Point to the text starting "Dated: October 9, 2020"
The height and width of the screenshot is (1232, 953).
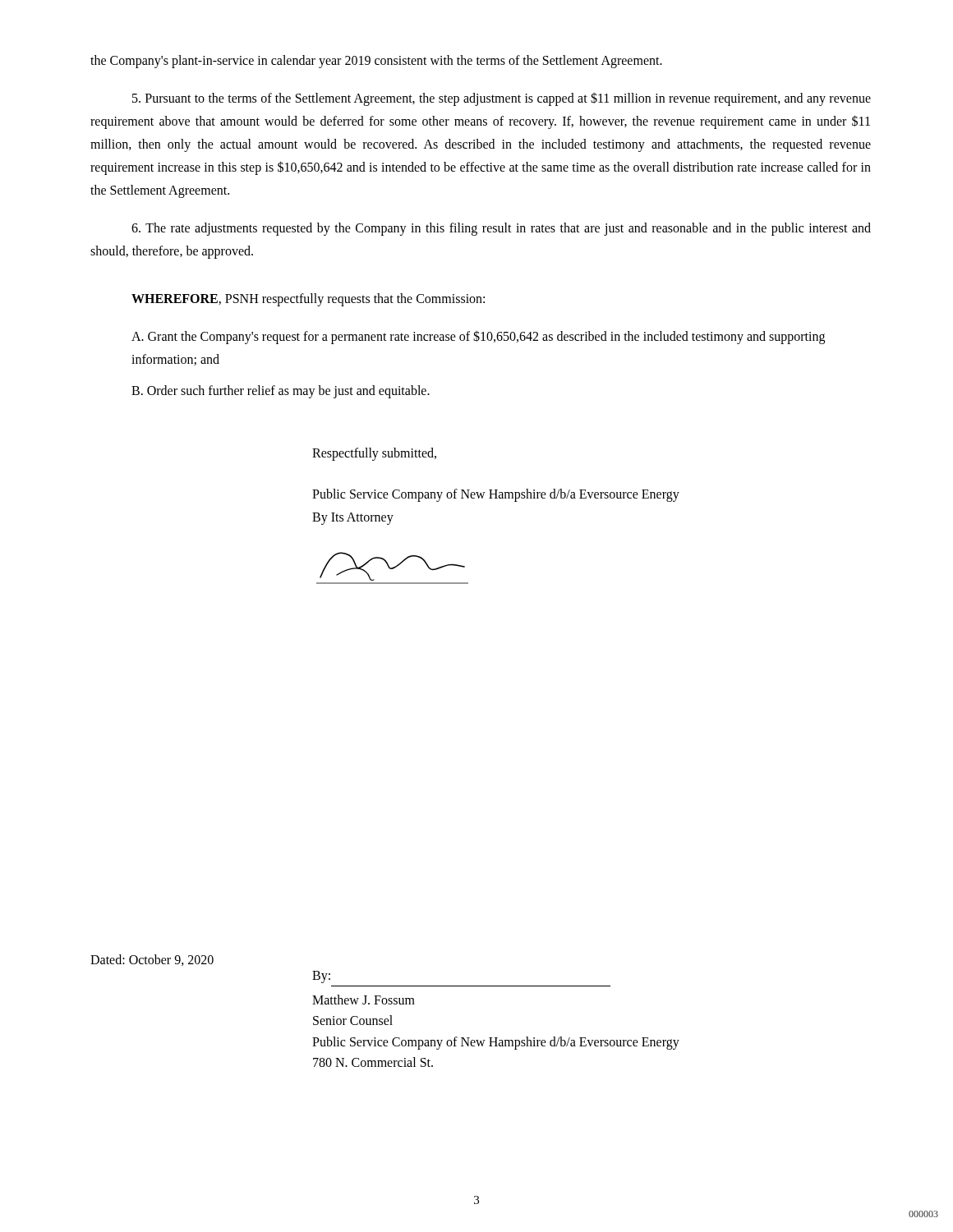tap(152, 960)
